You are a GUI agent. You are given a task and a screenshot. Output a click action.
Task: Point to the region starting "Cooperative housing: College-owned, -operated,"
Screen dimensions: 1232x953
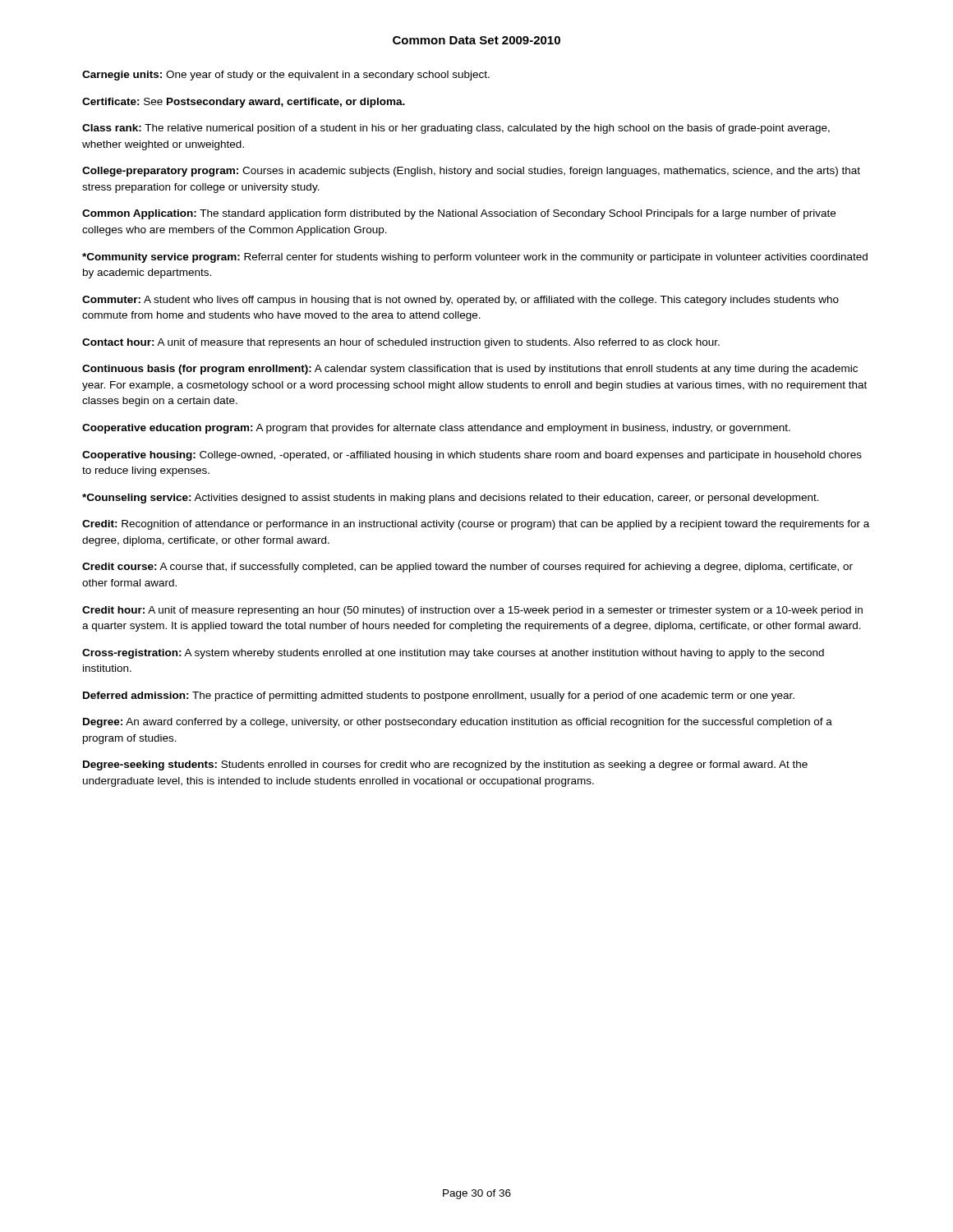[472, 462]
